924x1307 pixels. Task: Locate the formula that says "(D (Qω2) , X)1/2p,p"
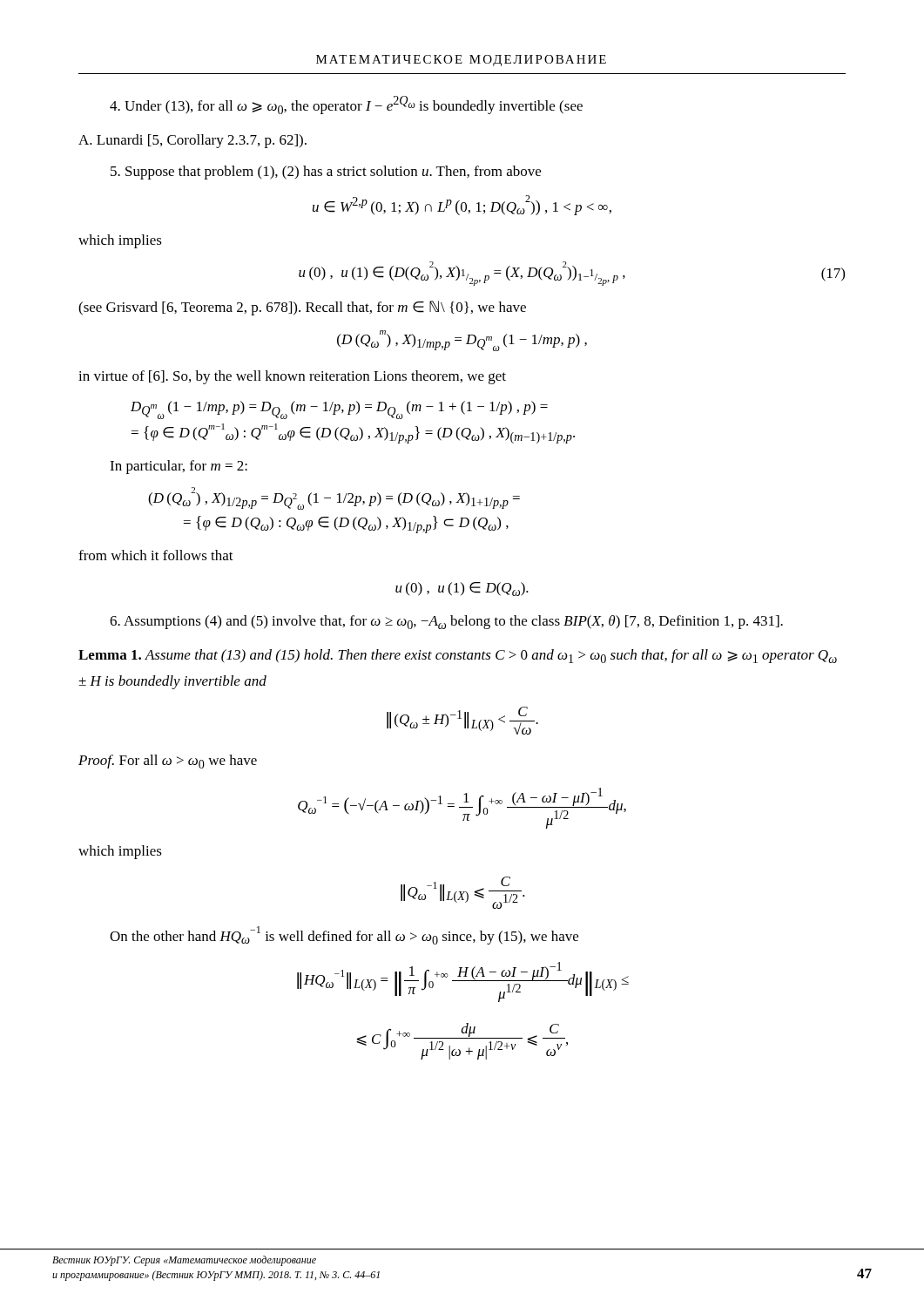pos(334,511)
